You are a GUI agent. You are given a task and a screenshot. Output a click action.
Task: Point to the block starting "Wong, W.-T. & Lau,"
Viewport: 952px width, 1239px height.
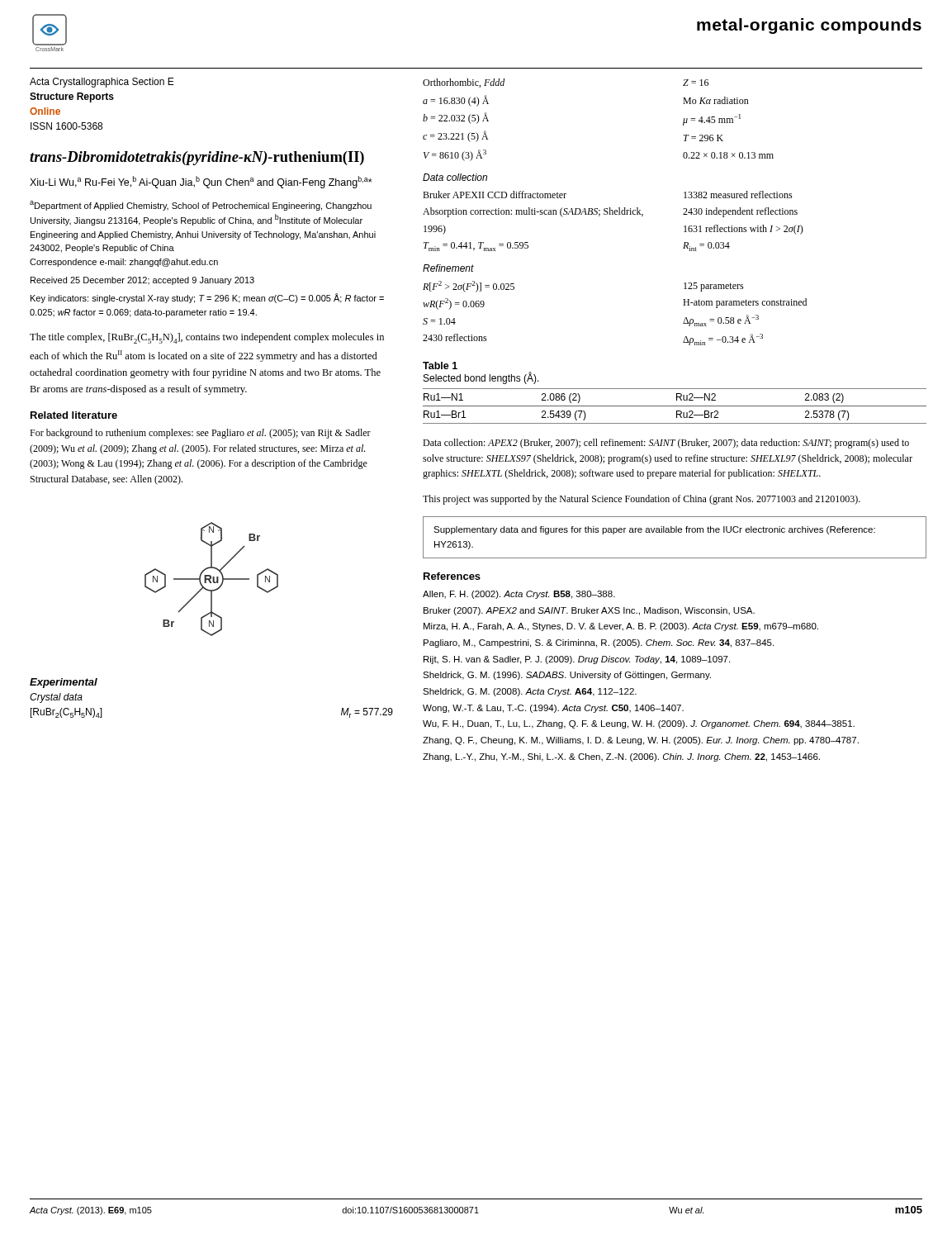553,707
